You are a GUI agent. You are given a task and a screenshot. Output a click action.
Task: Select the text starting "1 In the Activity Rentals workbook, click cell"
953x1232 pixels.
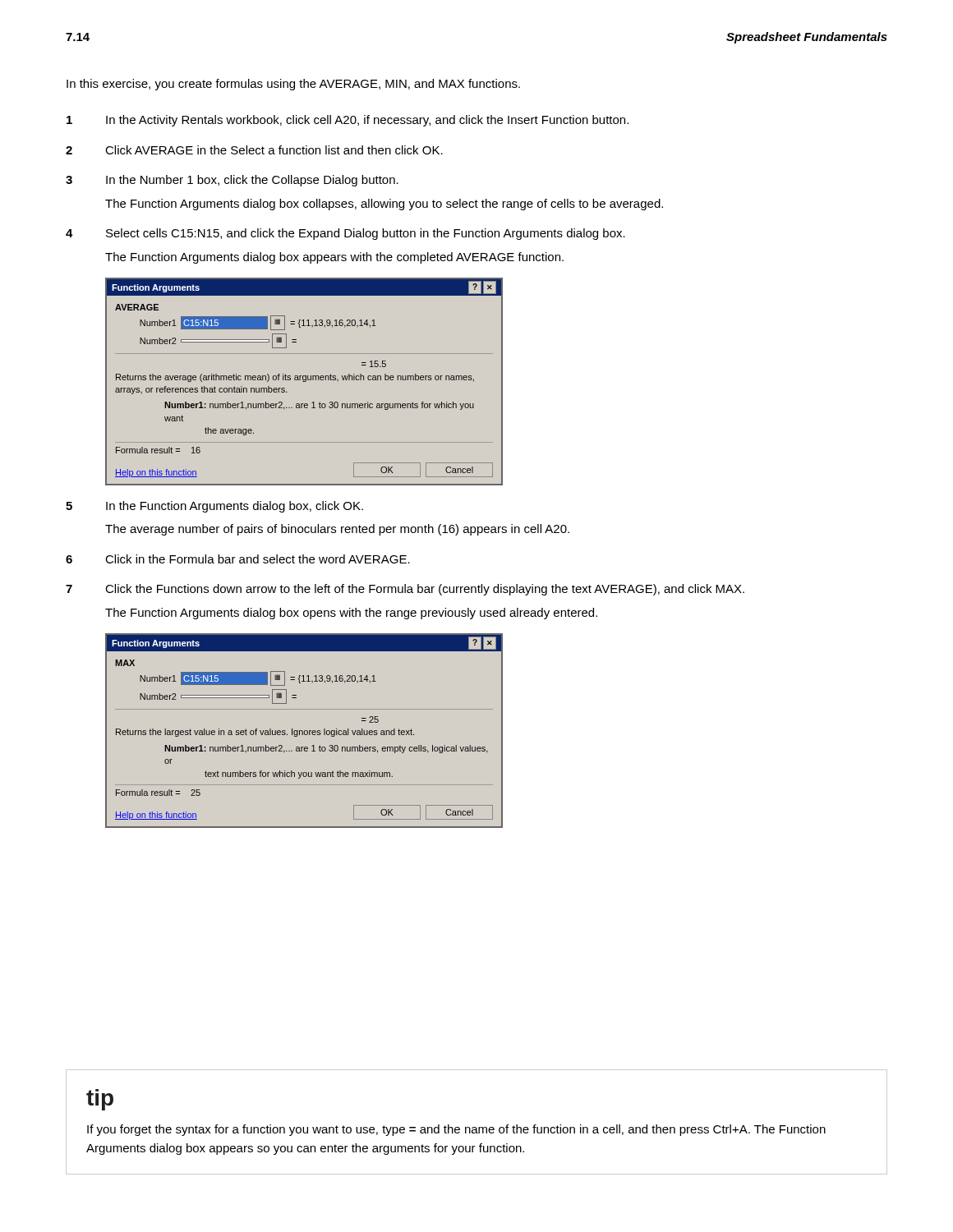pos(476,120)
